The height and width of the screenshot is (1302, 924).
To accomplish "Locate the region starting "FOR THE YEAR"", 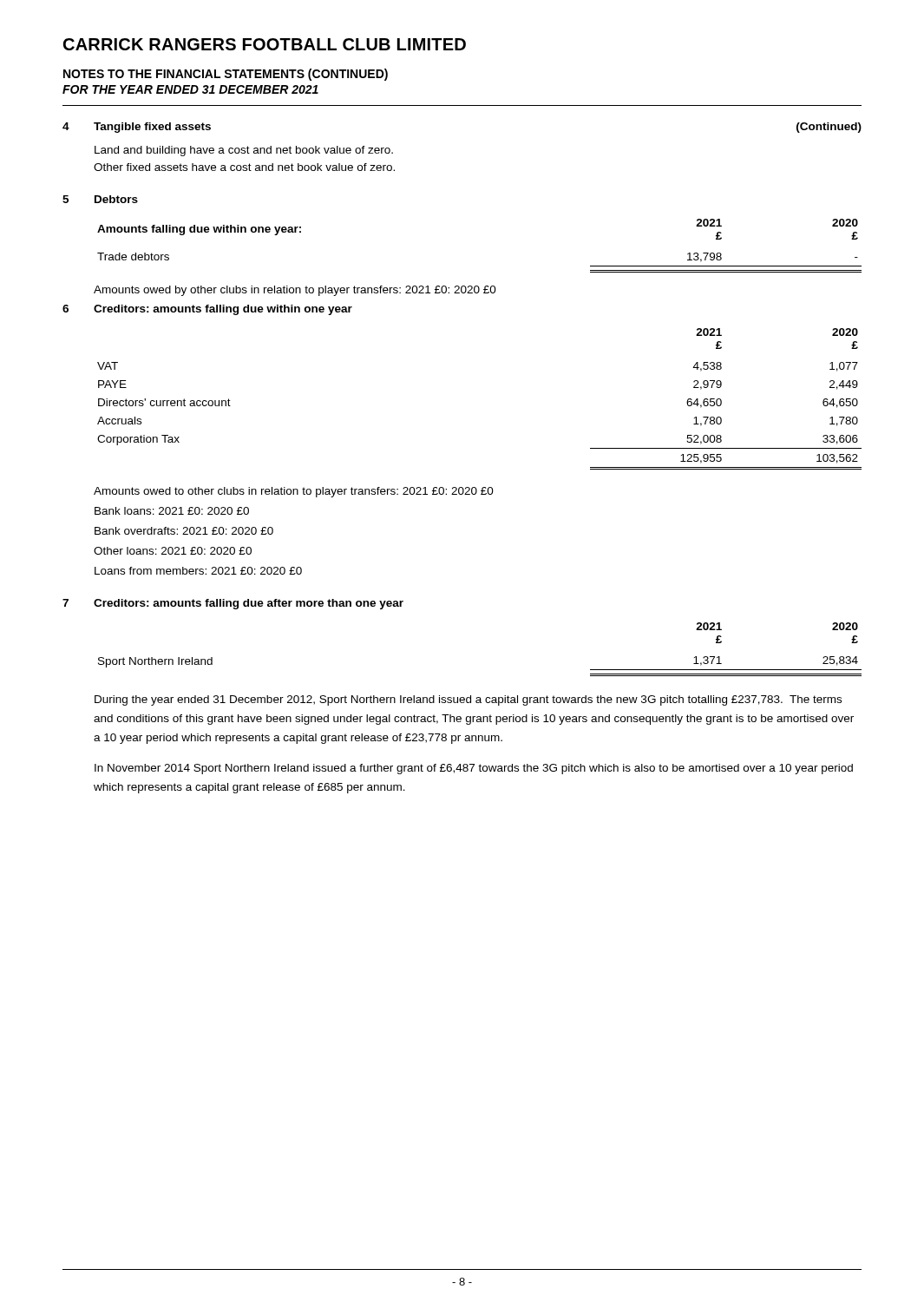I will tap(191, 89).
